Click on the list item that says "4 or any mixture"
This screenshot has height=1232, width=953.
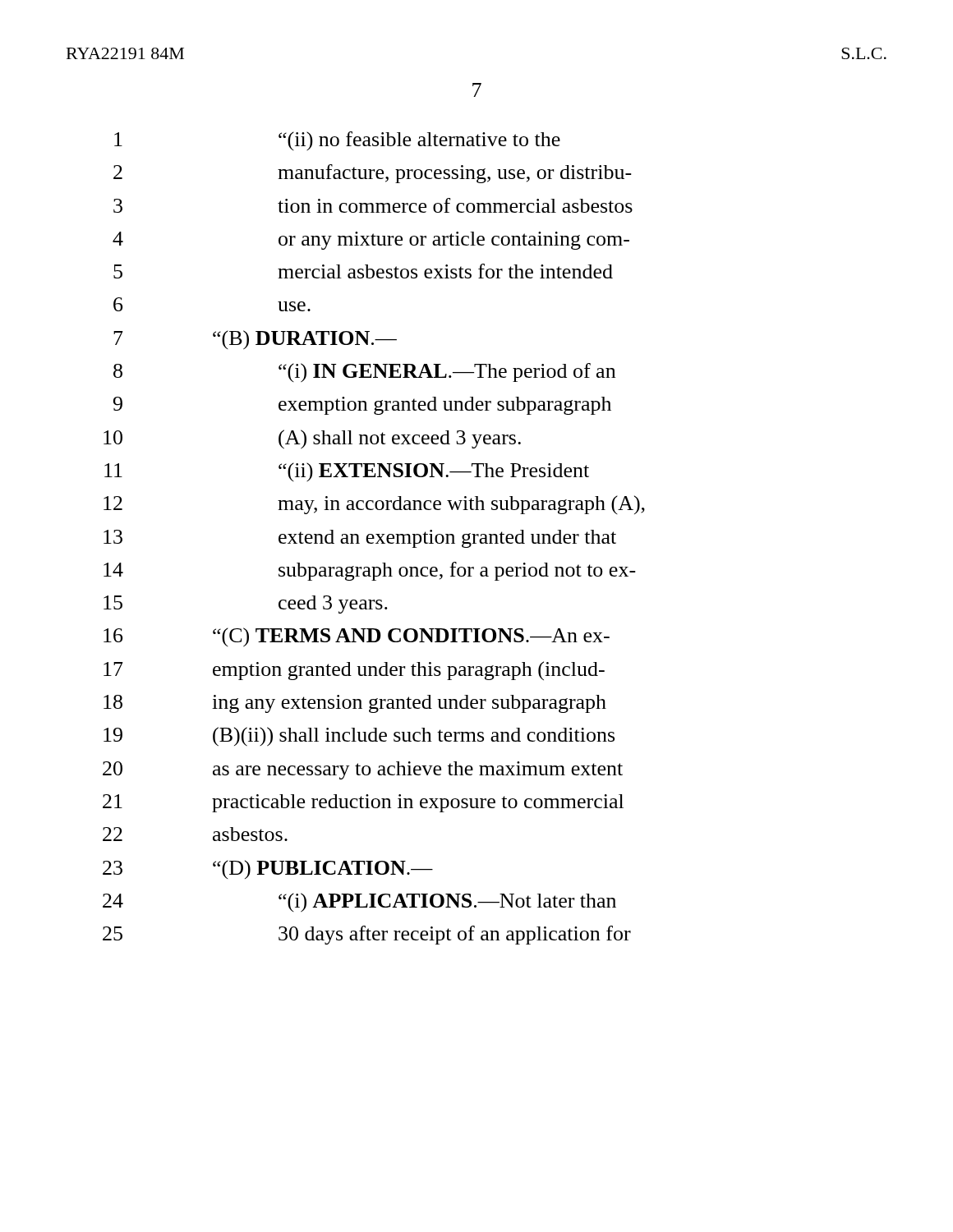point(476,239)
